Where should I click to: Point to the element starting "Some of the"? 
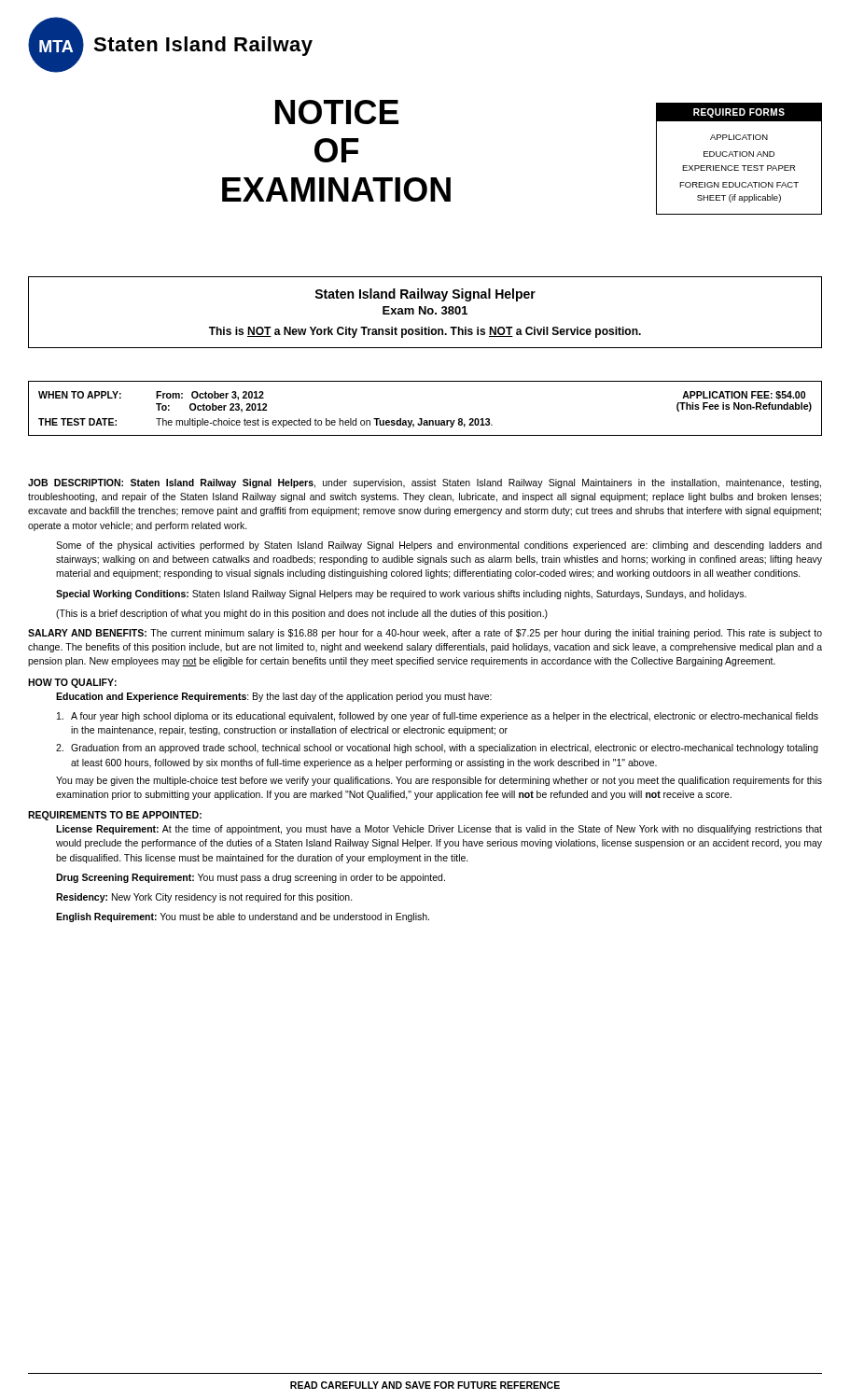point(439,559)
